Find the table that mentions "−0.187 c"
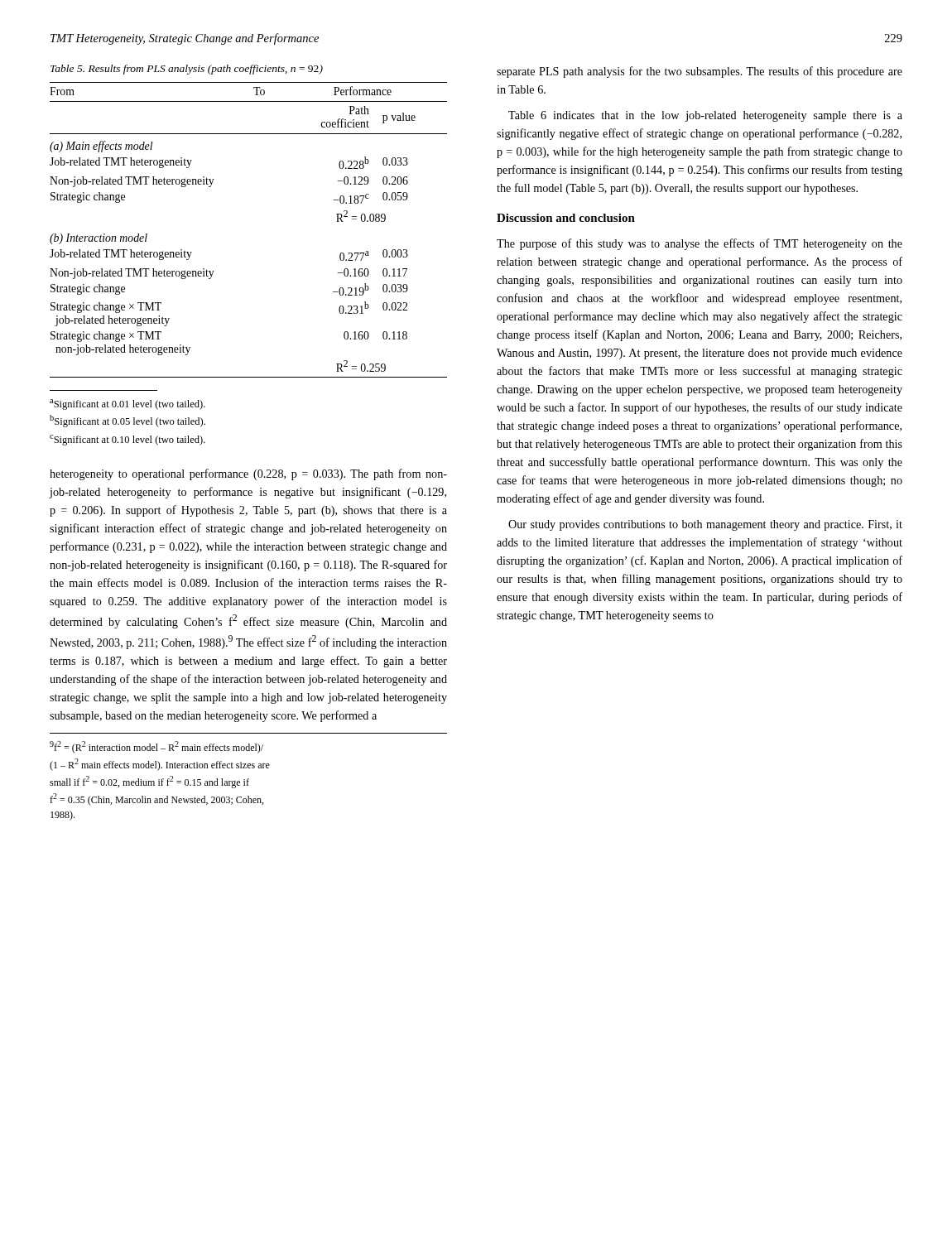This screenshot has height=1242, width=952. [248, 232]
